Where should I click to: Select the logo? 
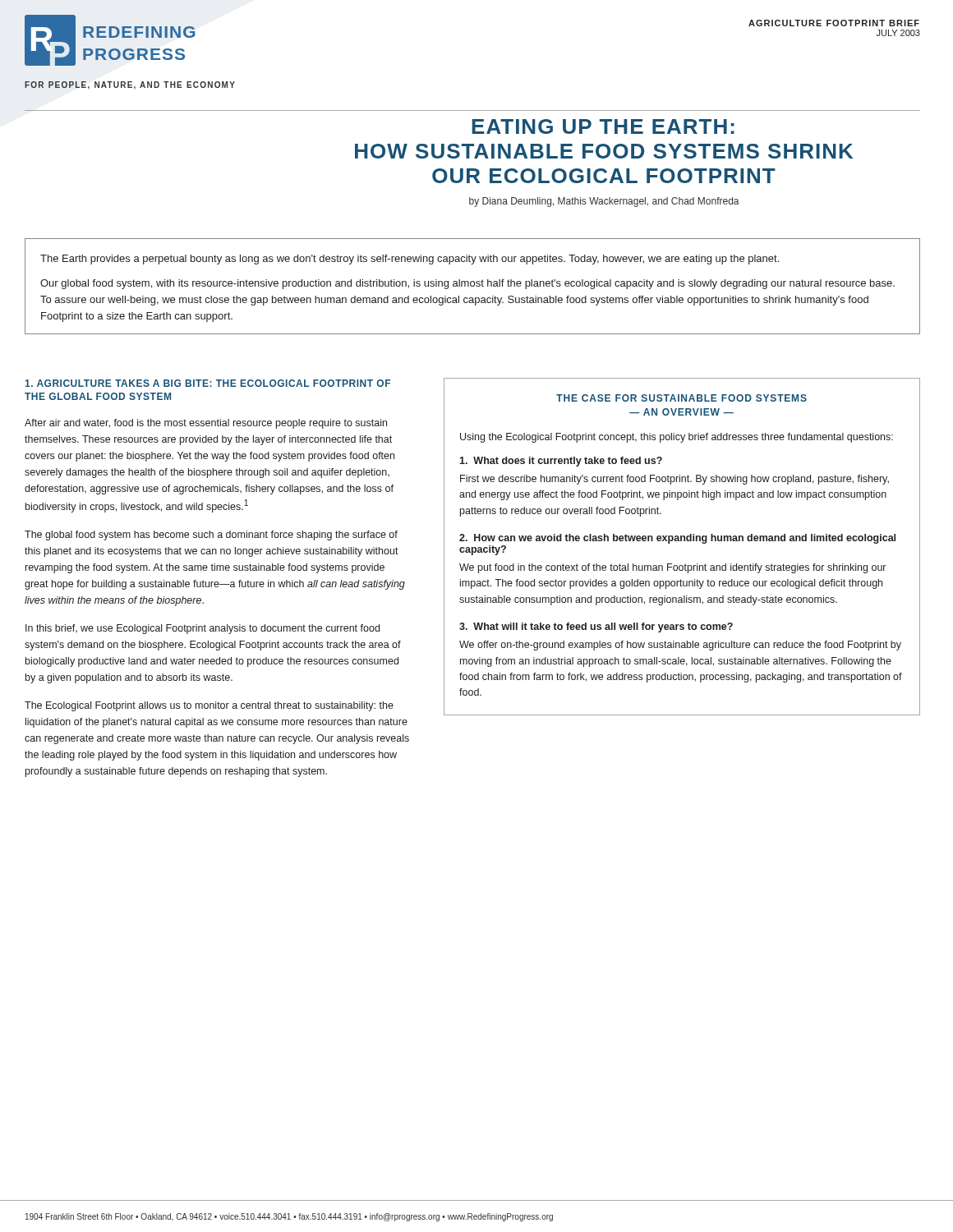pyautogui.click(x=140, y=52)
